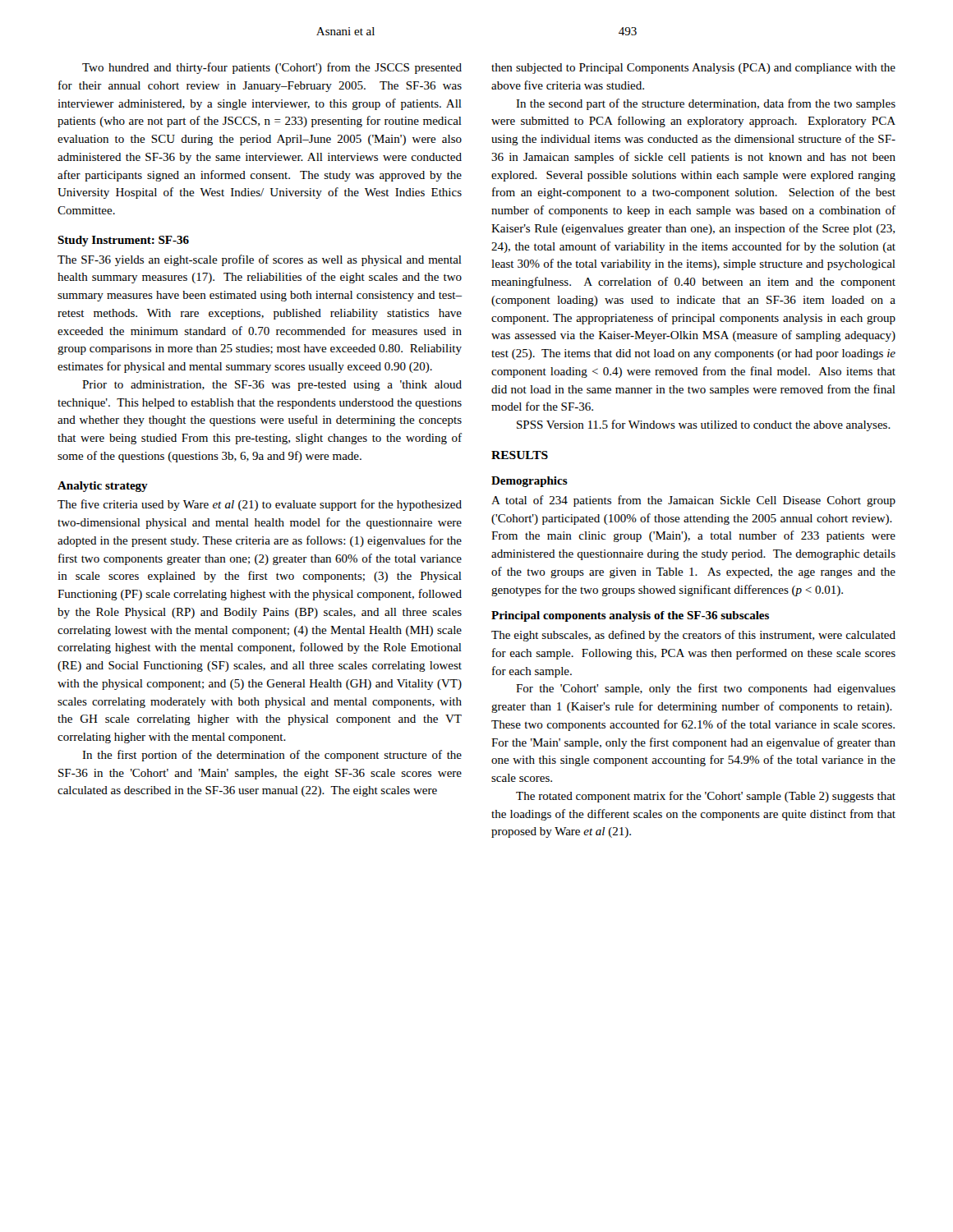
Task: Locate the text block containing "The eight subscales,"
Action: point(693,654)
